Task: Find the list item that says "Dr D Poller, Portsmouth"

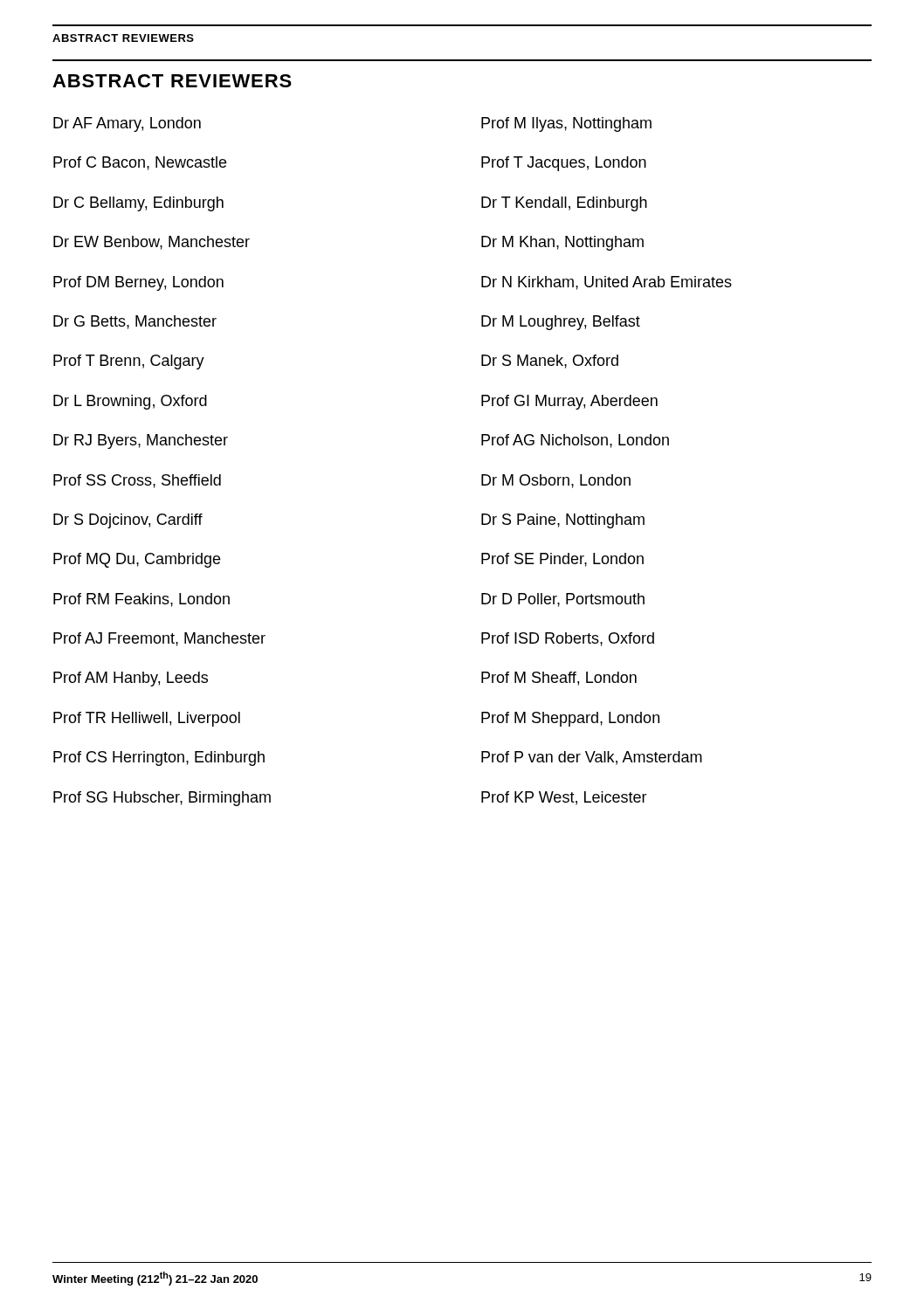Action: tap(563, 599)
